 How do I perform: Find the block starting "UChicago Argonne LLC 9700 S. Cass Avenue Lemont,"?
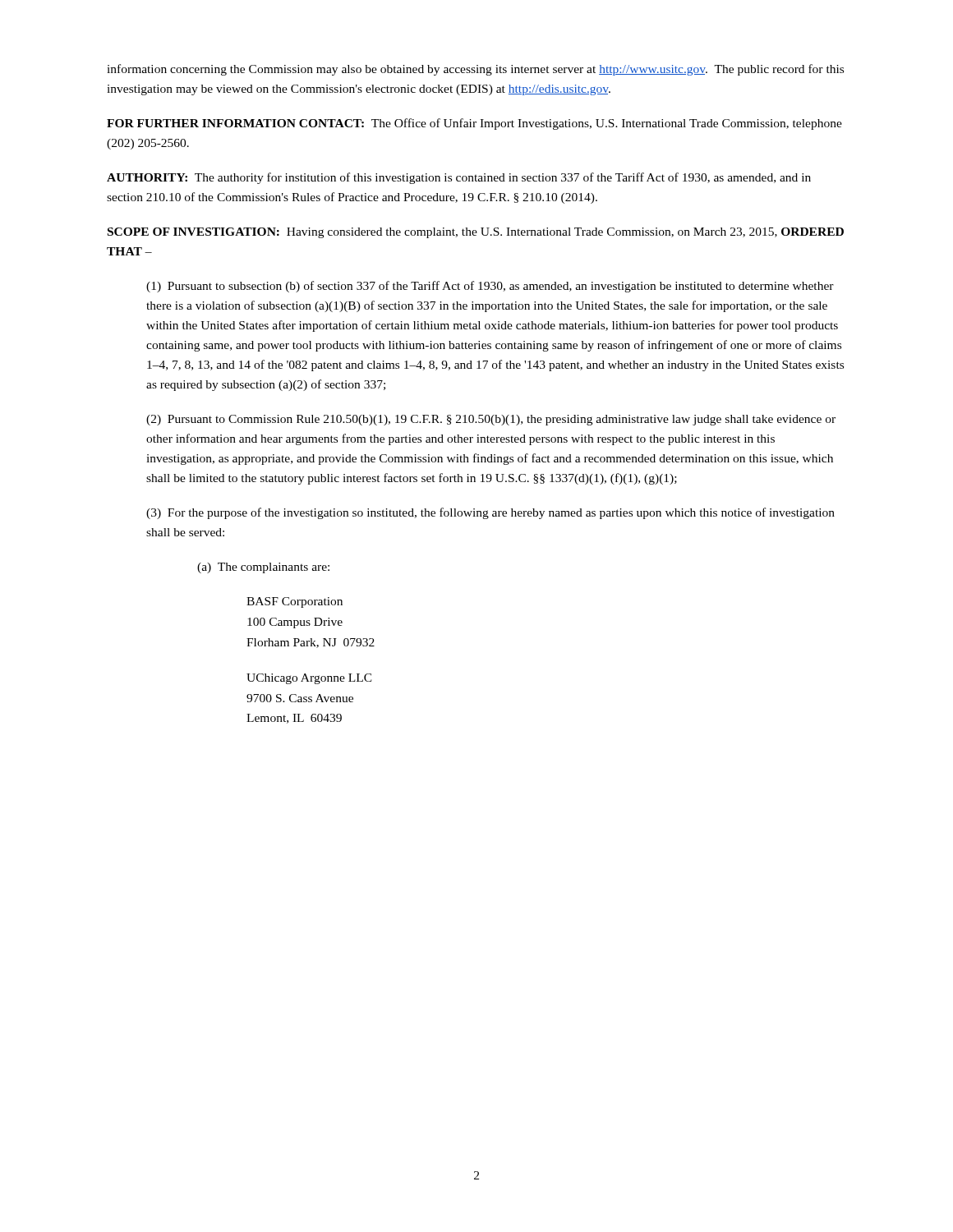(309, 697)
